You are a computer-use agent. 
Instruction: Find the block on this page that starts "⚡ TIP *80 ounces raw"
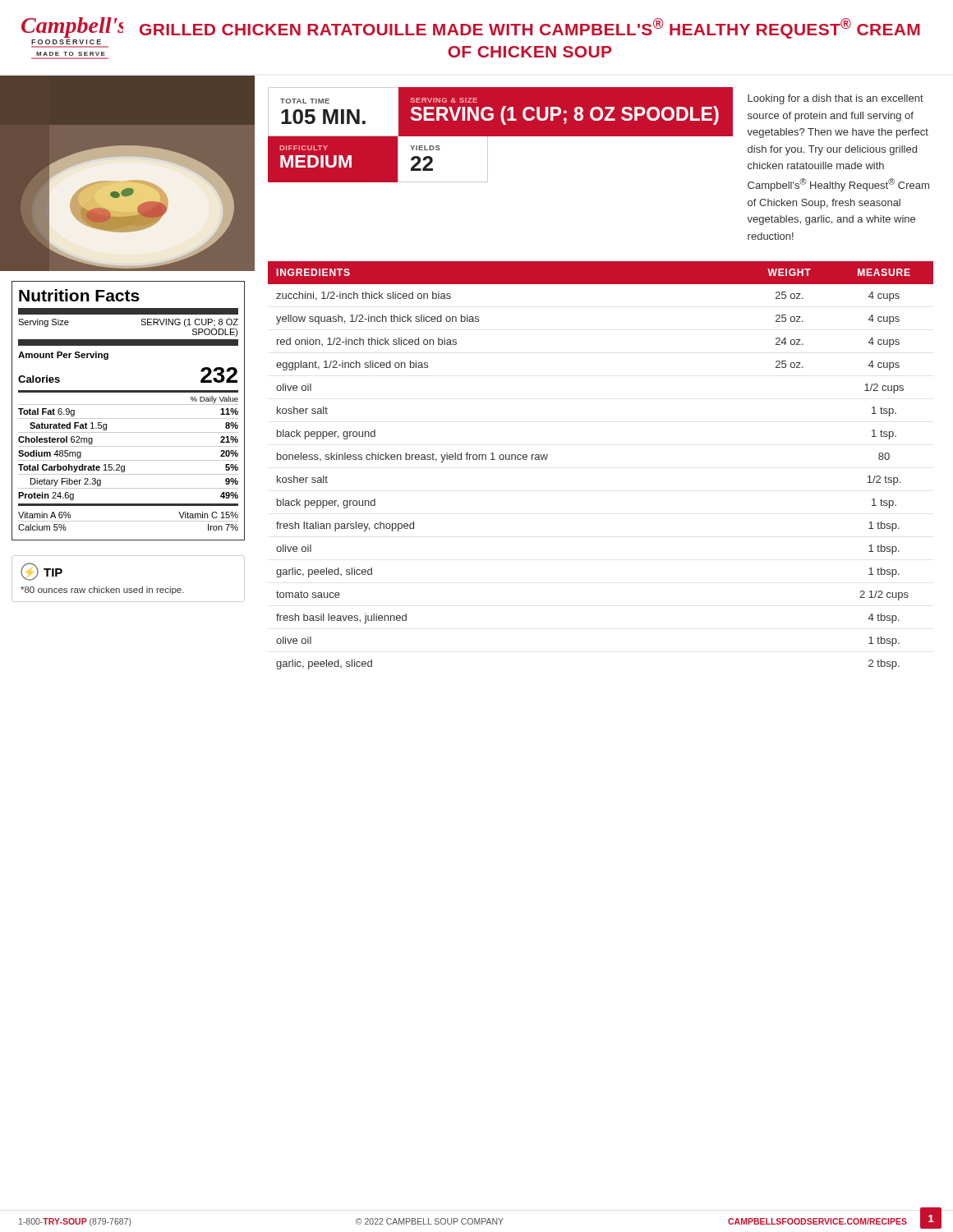(x=128, y=579)
